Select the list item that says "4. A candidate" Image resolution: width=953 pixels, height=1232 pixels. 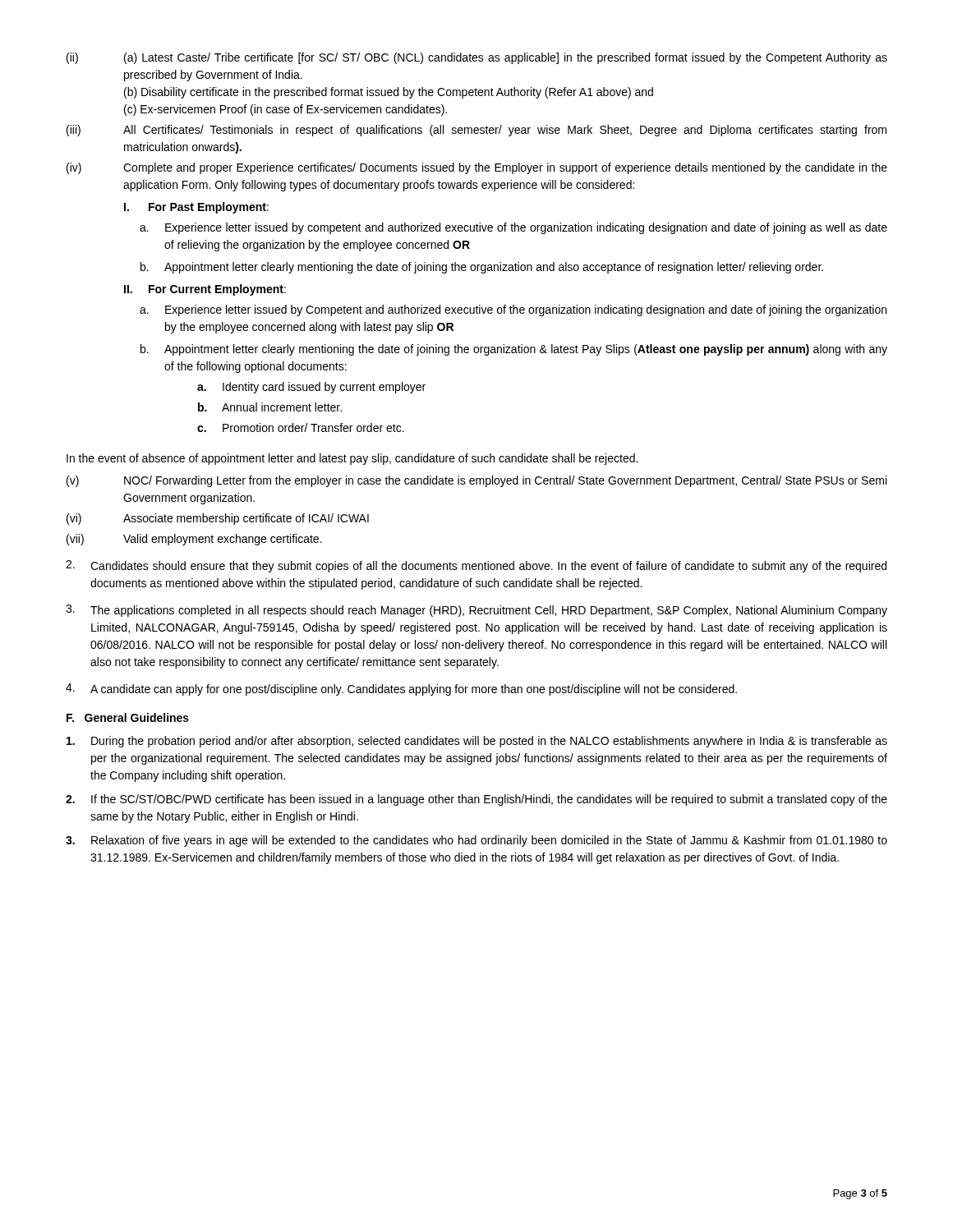pos(476,690)
